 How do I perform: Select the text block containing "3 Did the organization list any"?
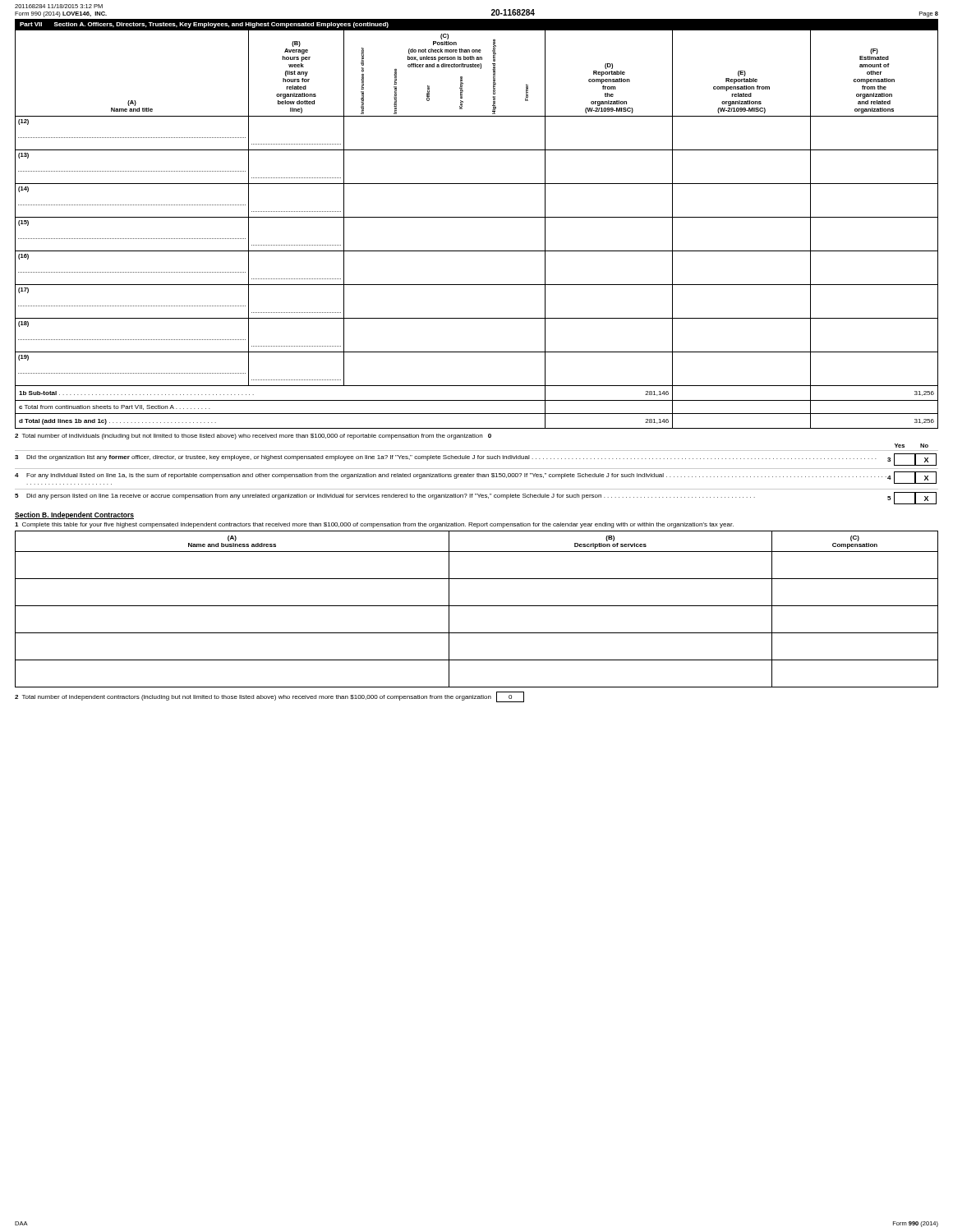click(x=476, y=460)
